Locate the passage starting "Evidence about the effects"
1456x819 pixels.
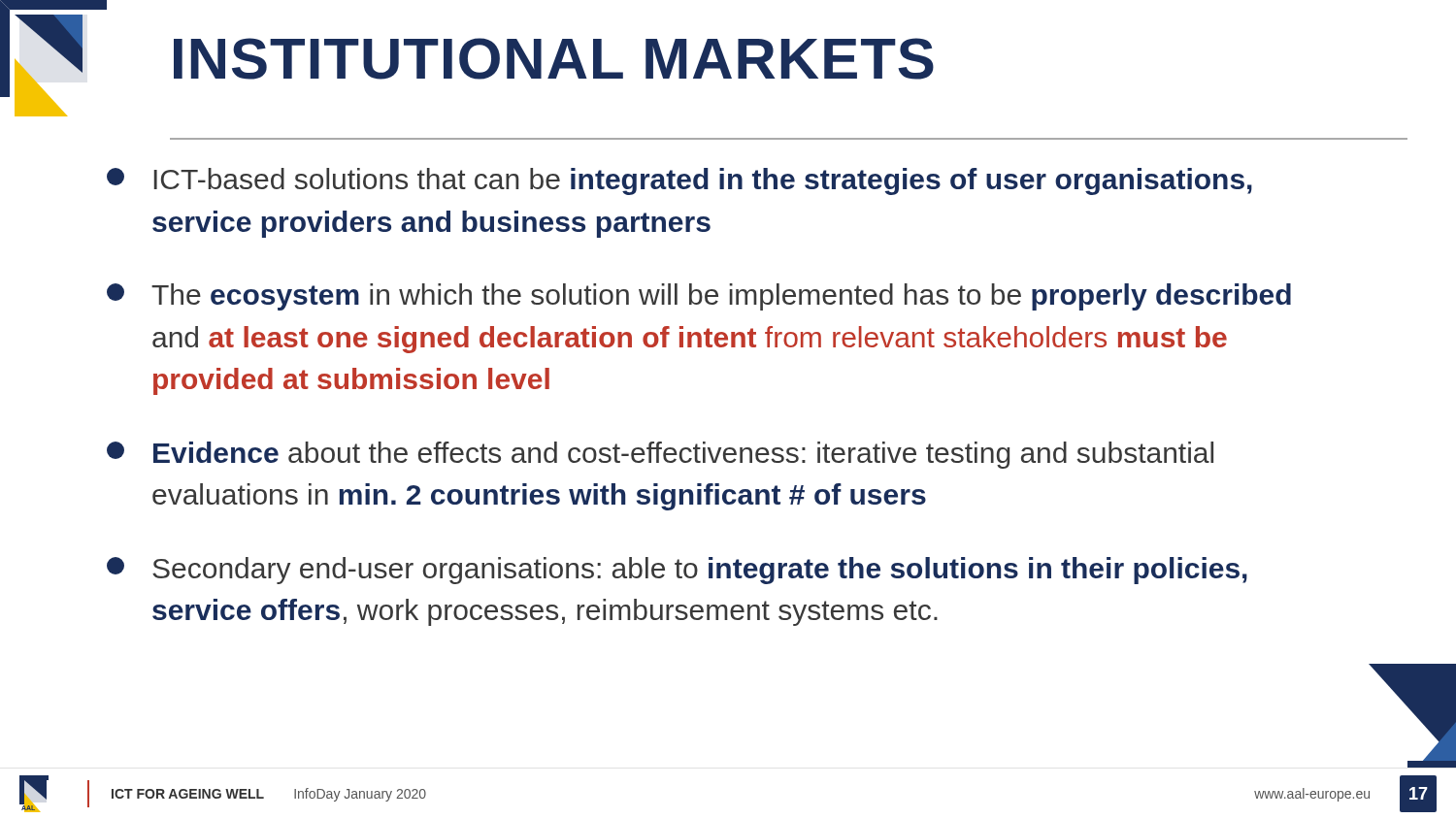point(704,474)
